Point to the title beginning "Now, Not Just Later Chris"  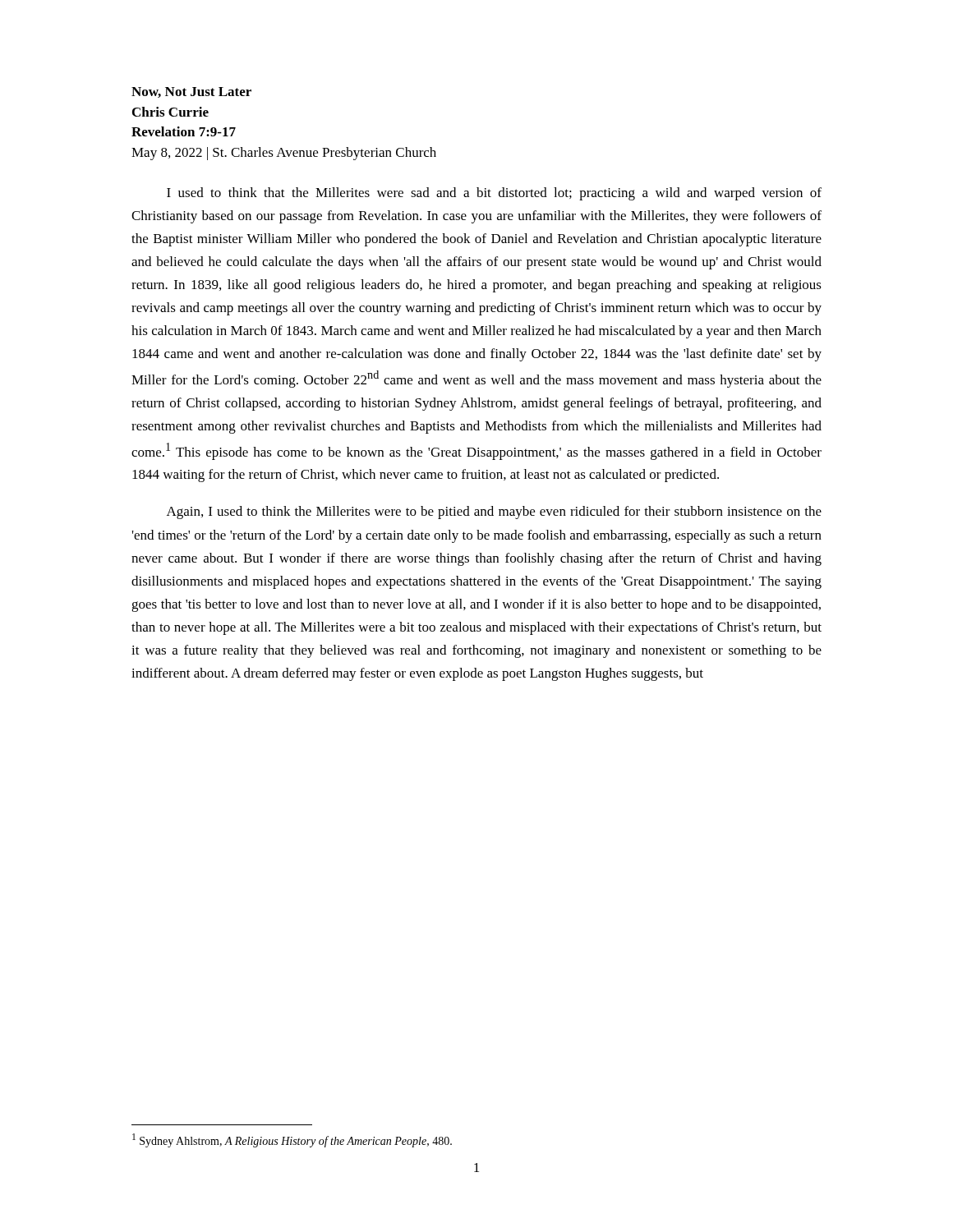click(191, 92)
